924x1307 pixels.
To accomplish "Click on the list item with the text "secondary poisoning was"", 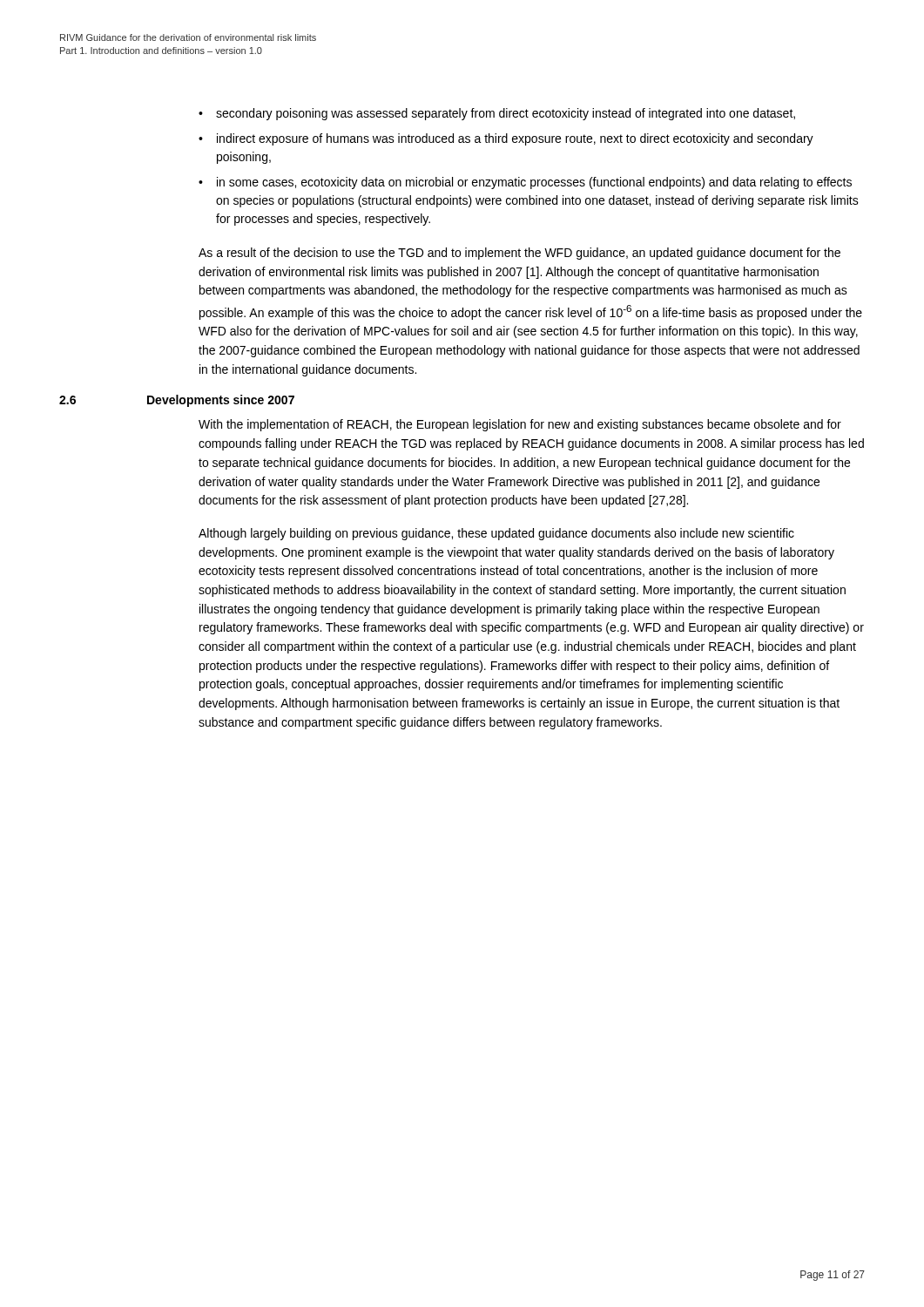I will point(506,113).
